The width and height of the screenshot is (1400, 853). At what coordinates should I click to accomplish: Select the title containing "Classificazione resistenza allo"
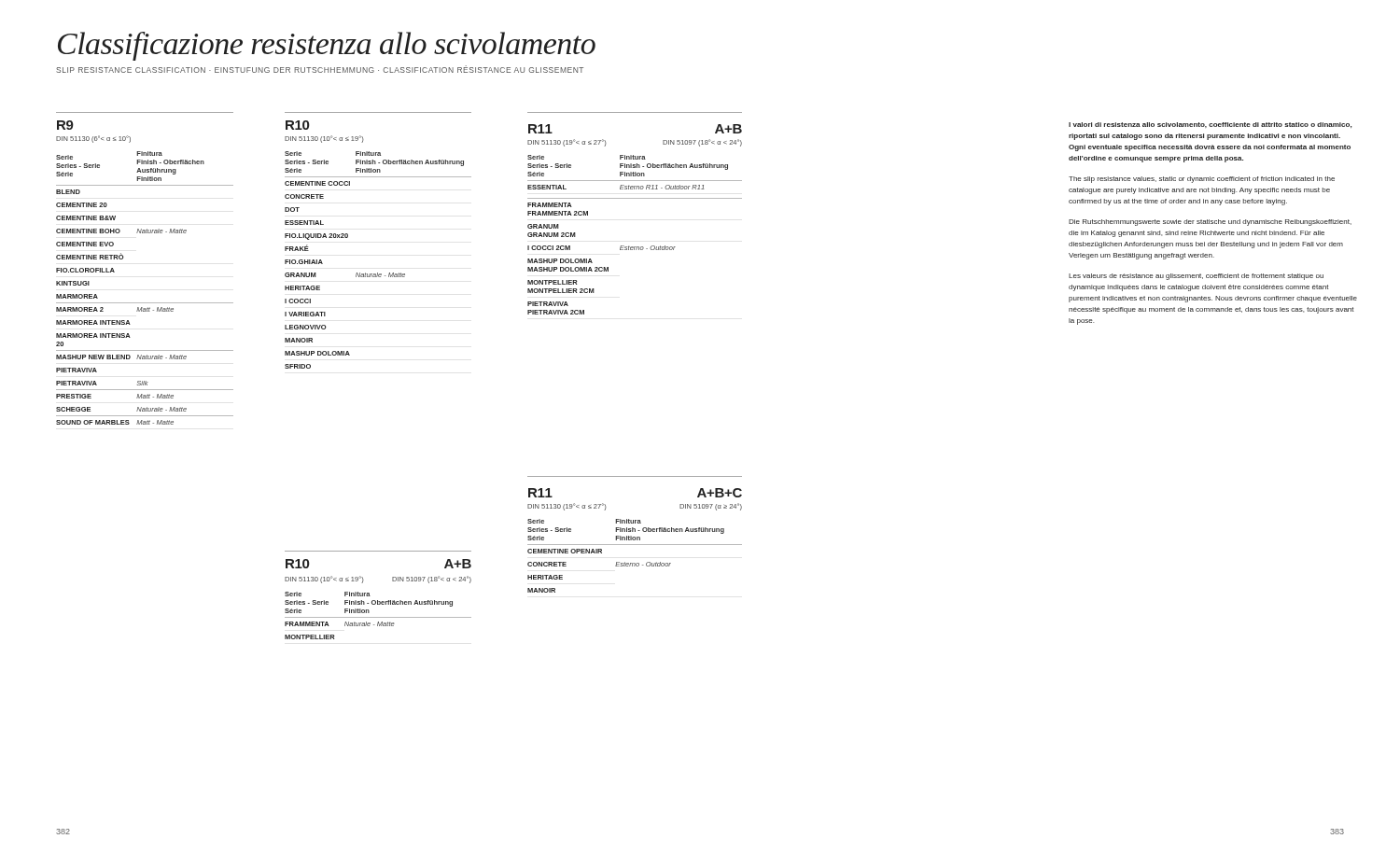[x=327, y=46]
